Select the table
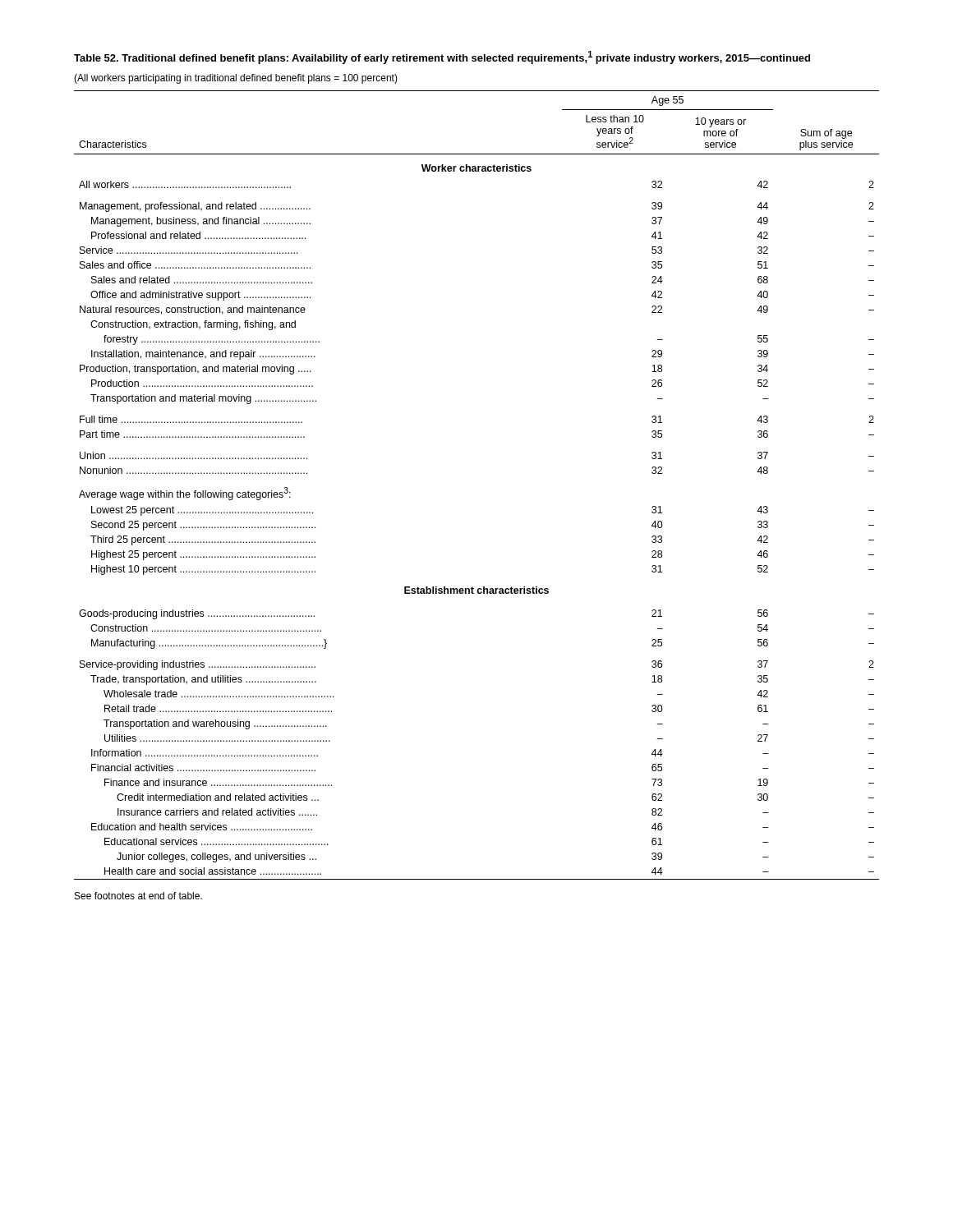 point(476,486)
